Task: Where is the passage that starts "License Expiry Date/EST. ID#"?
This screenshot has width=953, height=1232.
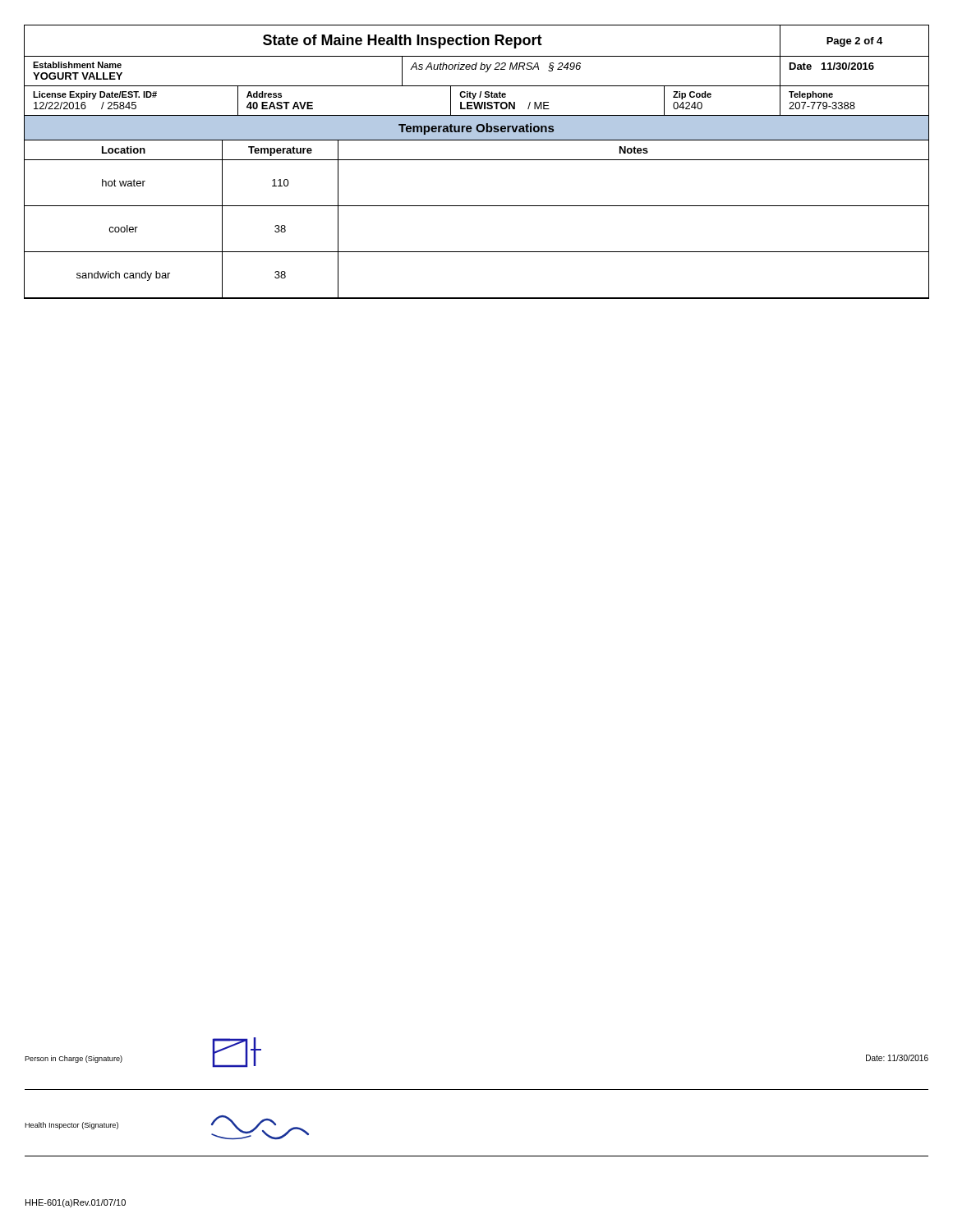Action: 131,101
